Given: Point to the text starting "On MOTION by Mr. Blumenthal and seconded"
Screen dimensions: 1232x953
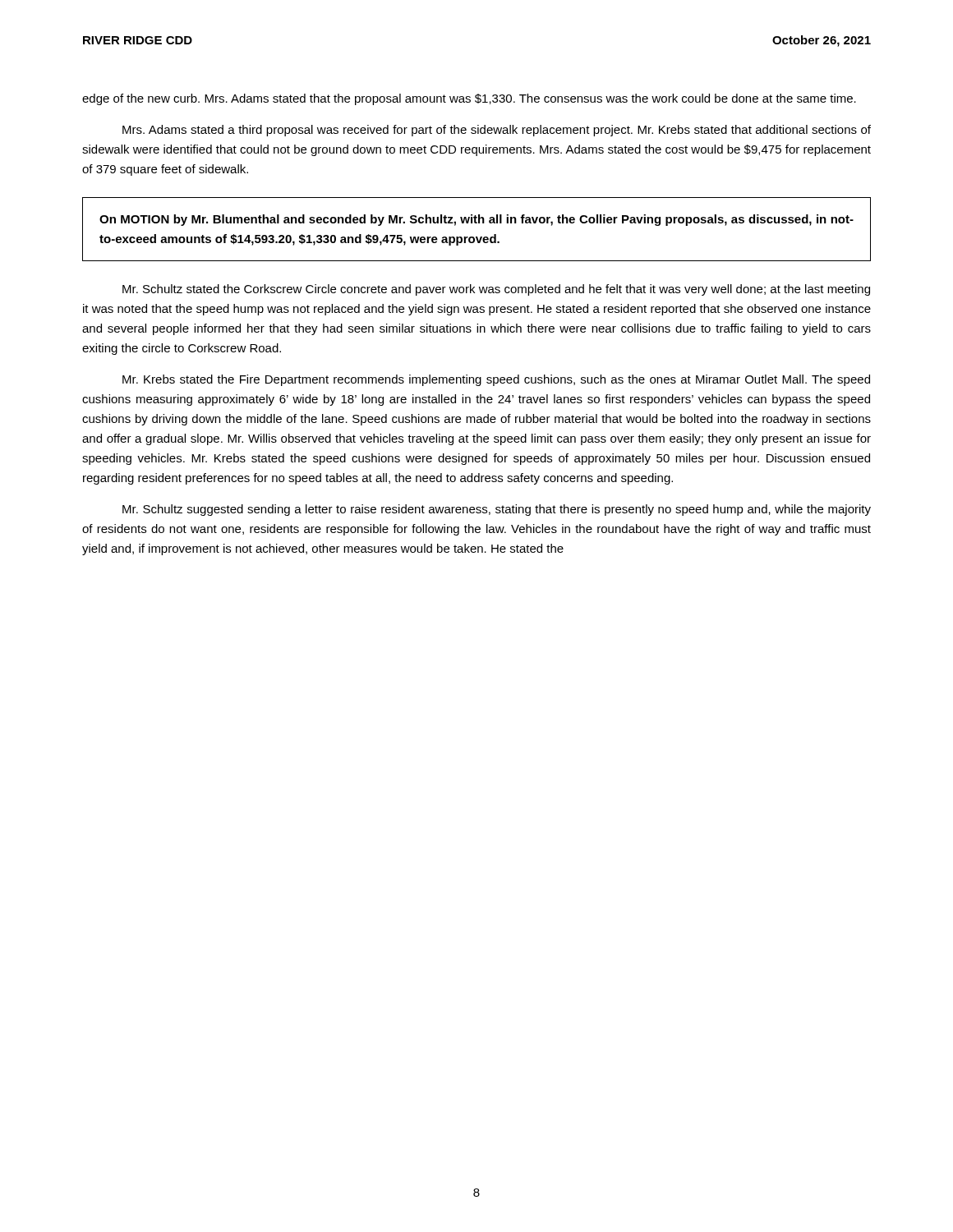Looking at the screenshot, I should (x=476, y=229).
